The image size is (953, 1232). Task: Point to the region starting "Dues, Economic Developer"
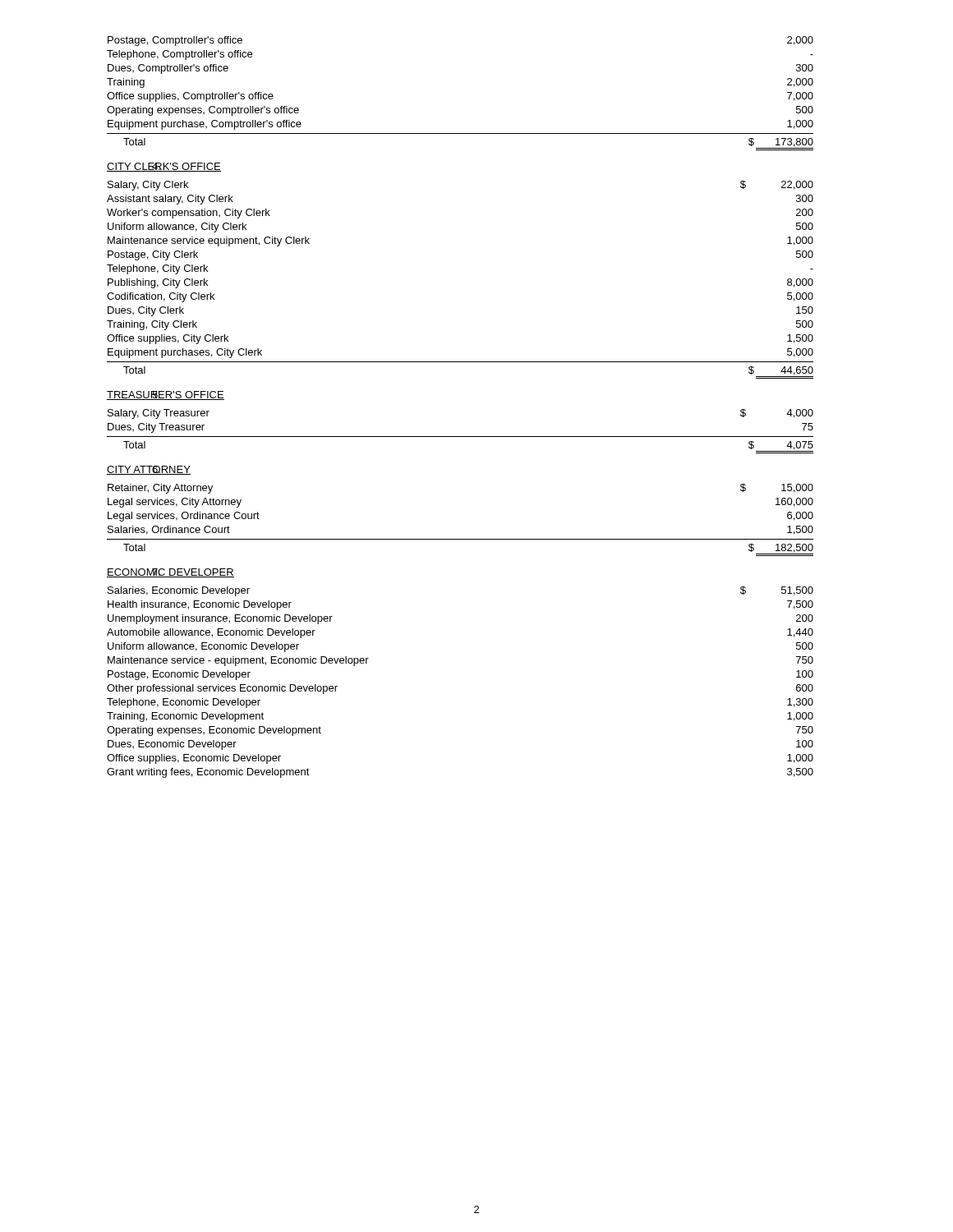[x=172, y=745]
